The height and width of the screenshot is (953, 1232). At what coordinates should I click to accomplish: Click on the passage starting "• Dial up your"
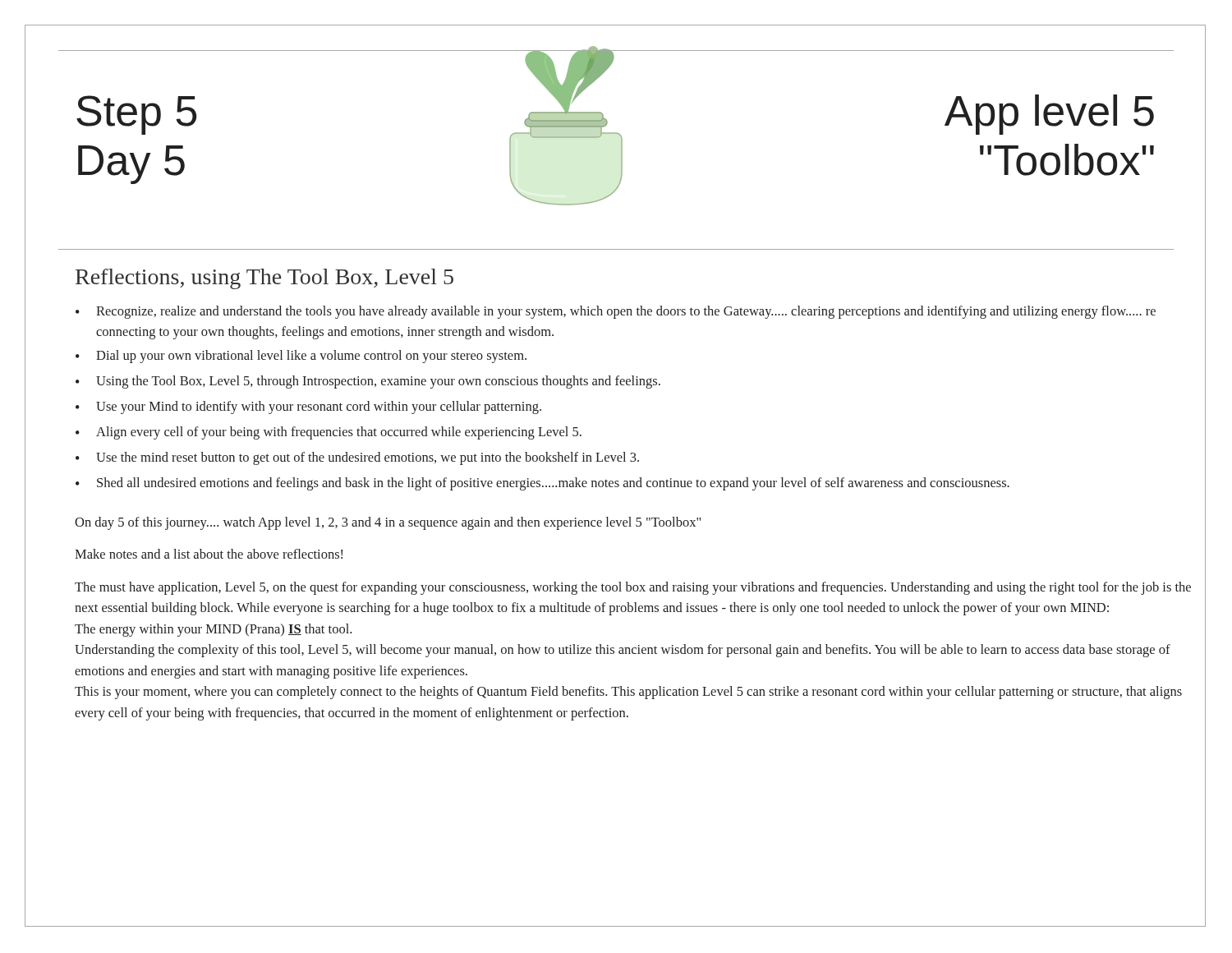pyautogui.click(x=301, y=357)
